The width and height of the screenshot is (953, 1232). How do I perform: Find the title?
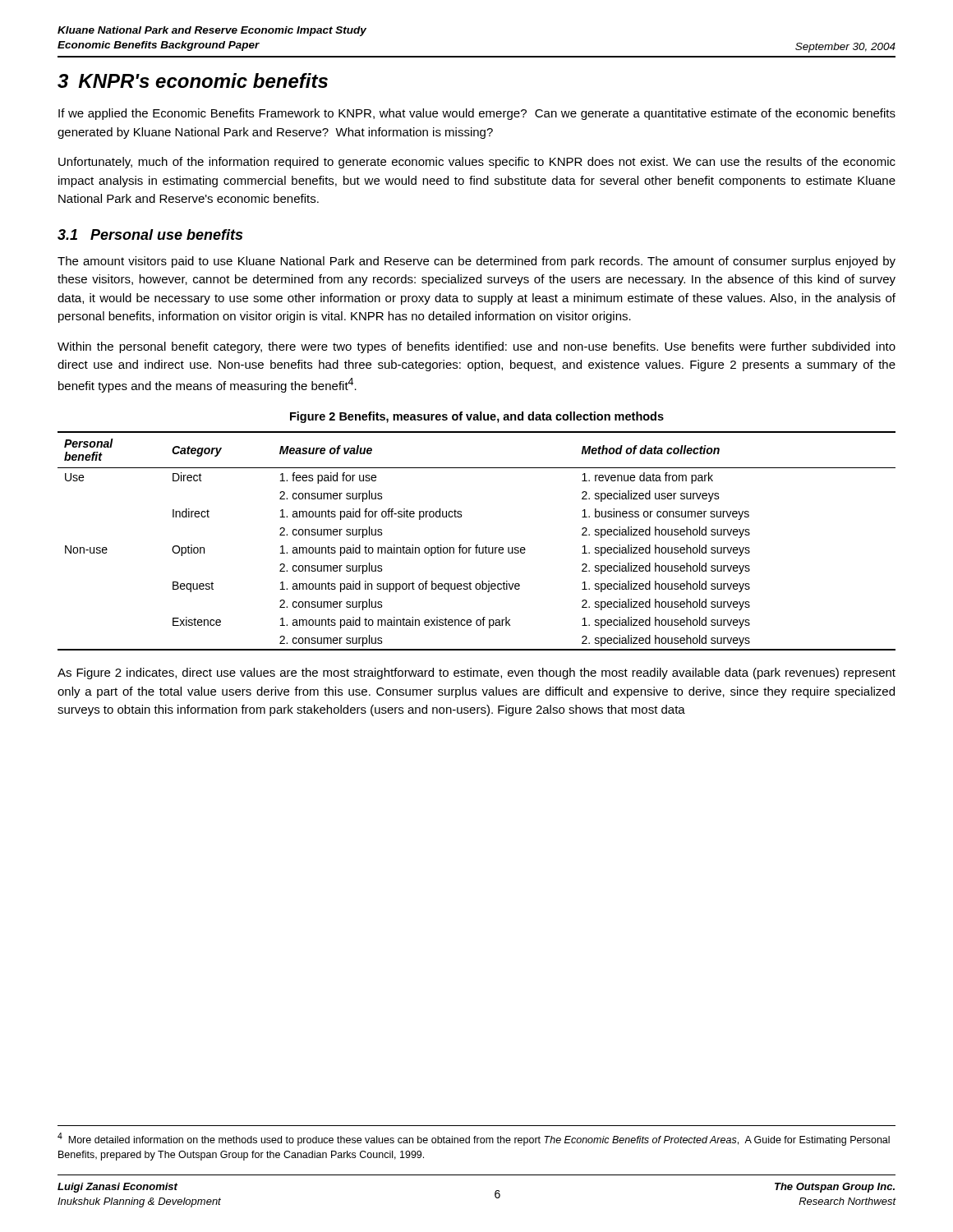(x=193, y=81)
